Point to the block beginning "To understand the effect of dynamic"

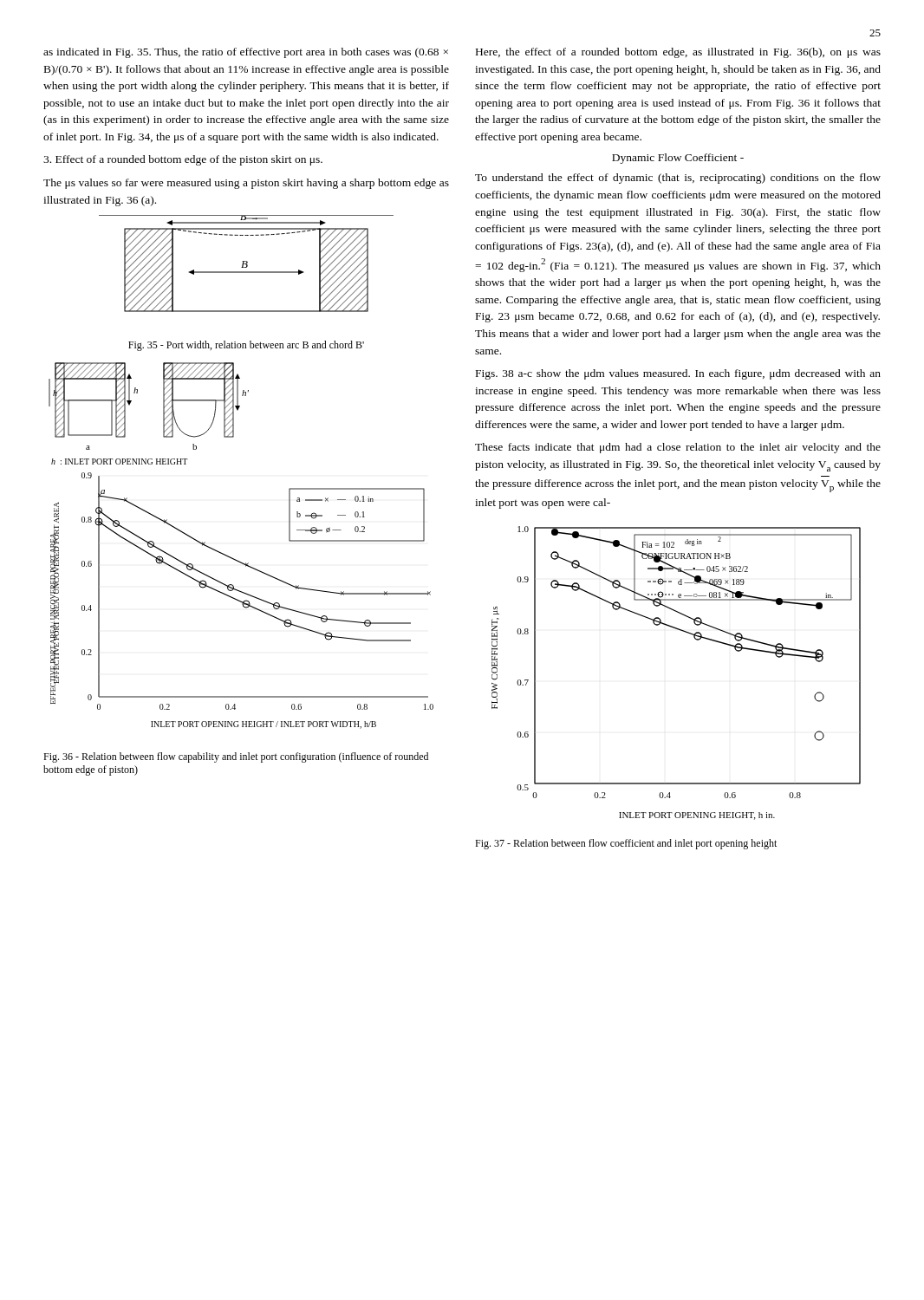tap(678, 264)
